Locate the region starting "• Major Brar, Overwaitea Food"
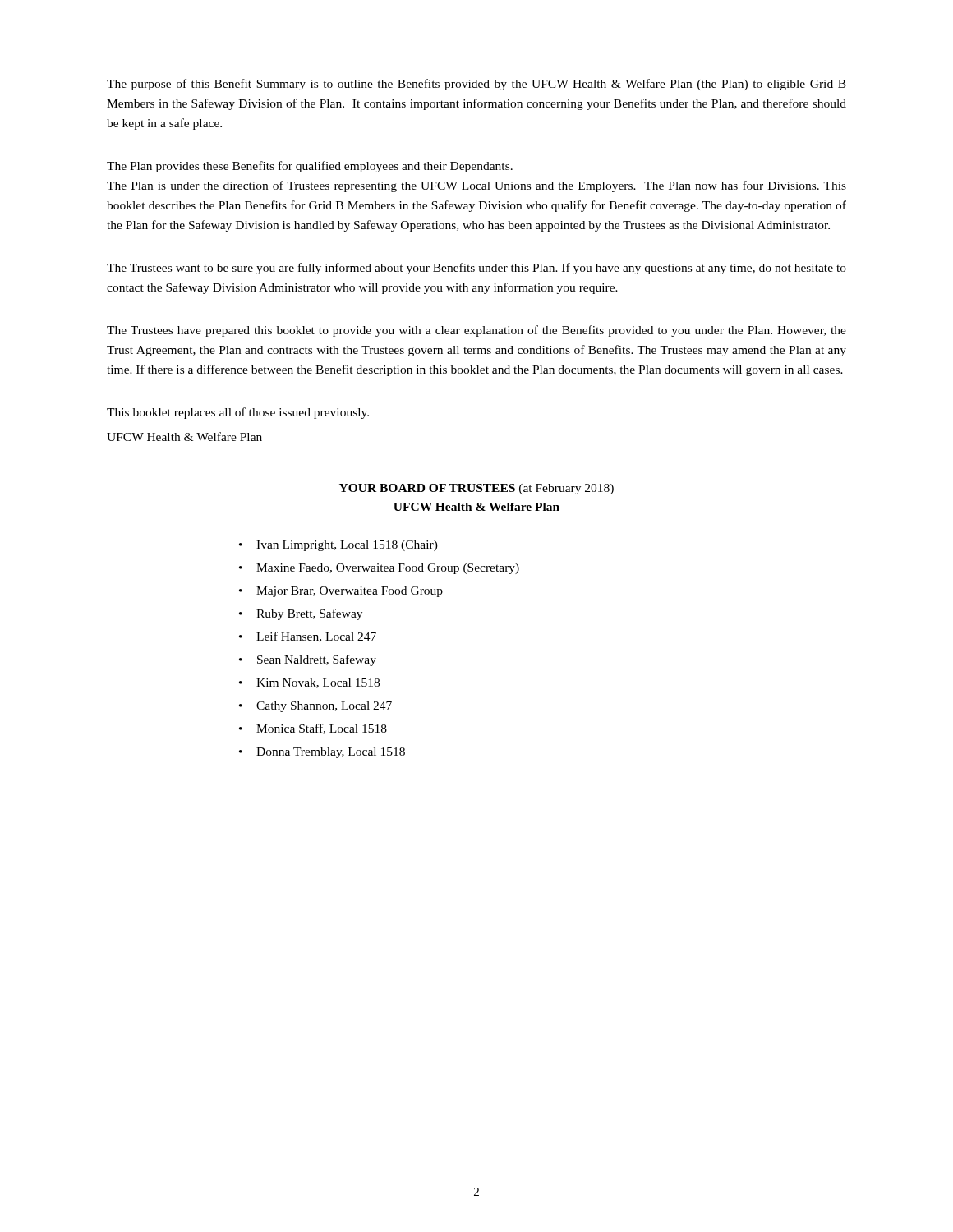 click(x=341, y=590)
